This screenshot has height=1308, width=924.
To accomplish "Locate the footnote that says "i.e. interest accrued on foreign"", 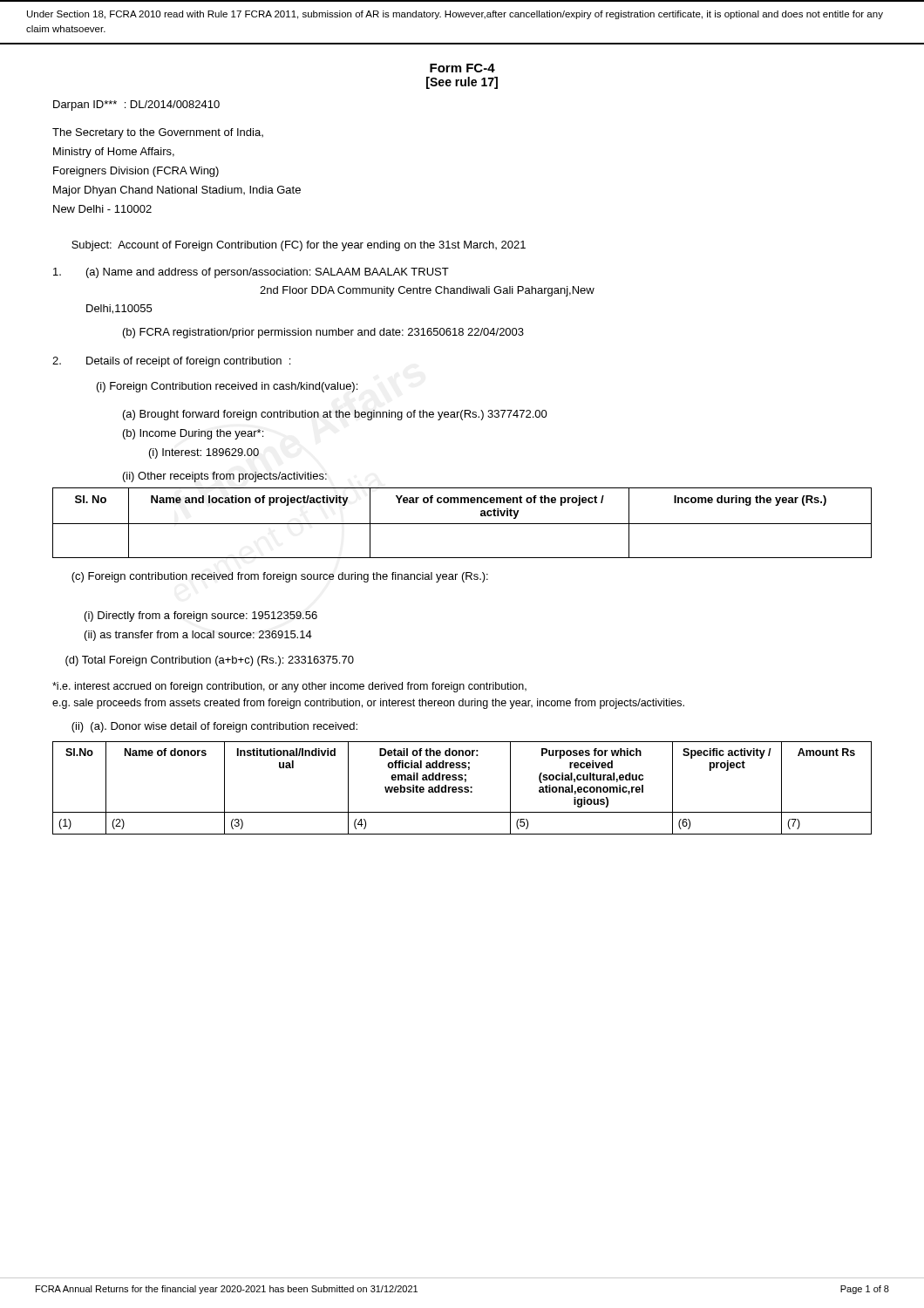I will coord(369,694).
